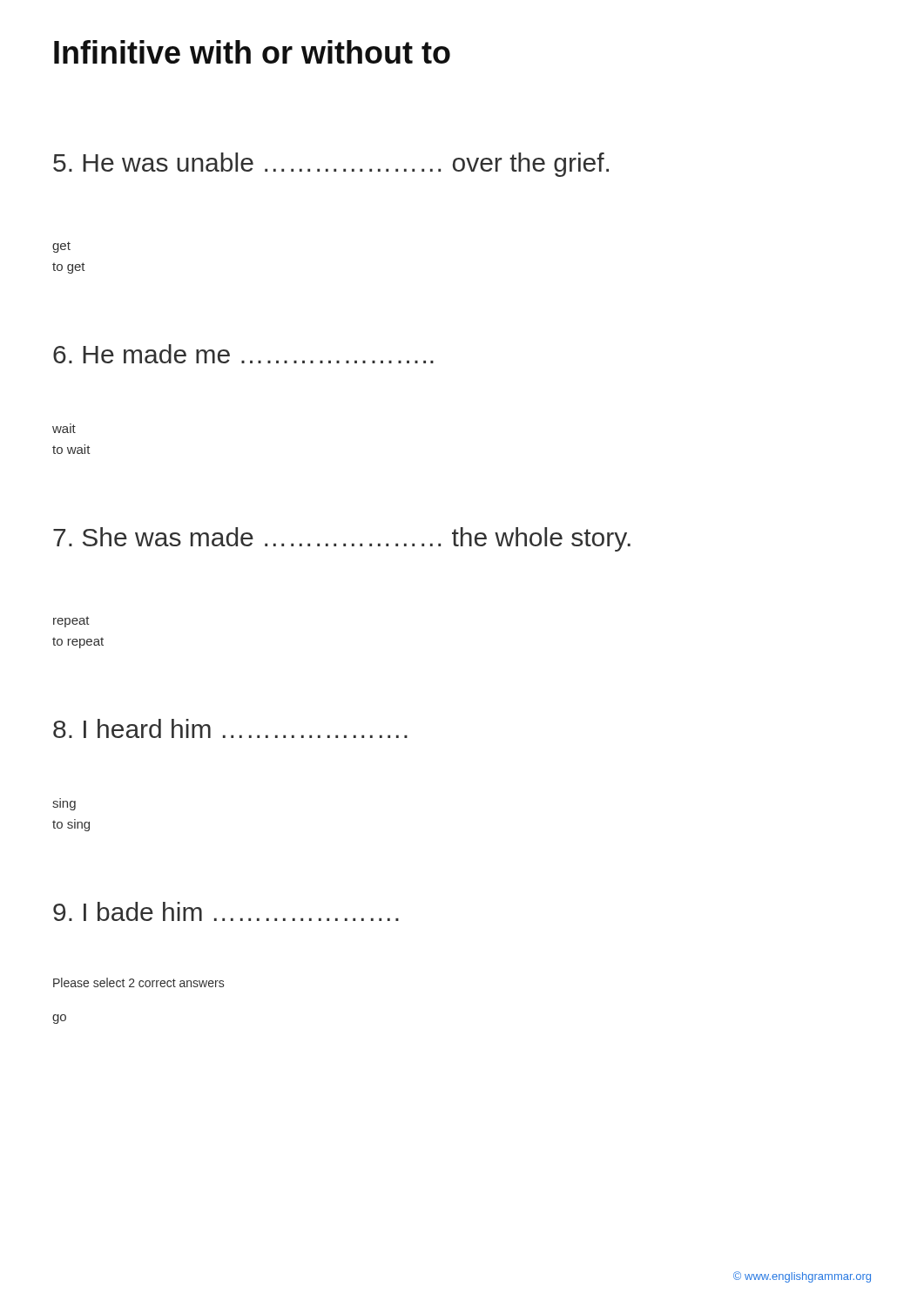The image size is (924, 1307).
Task: Click on the region starting "Infinitive with or without to"
Action: pos(252,53)
